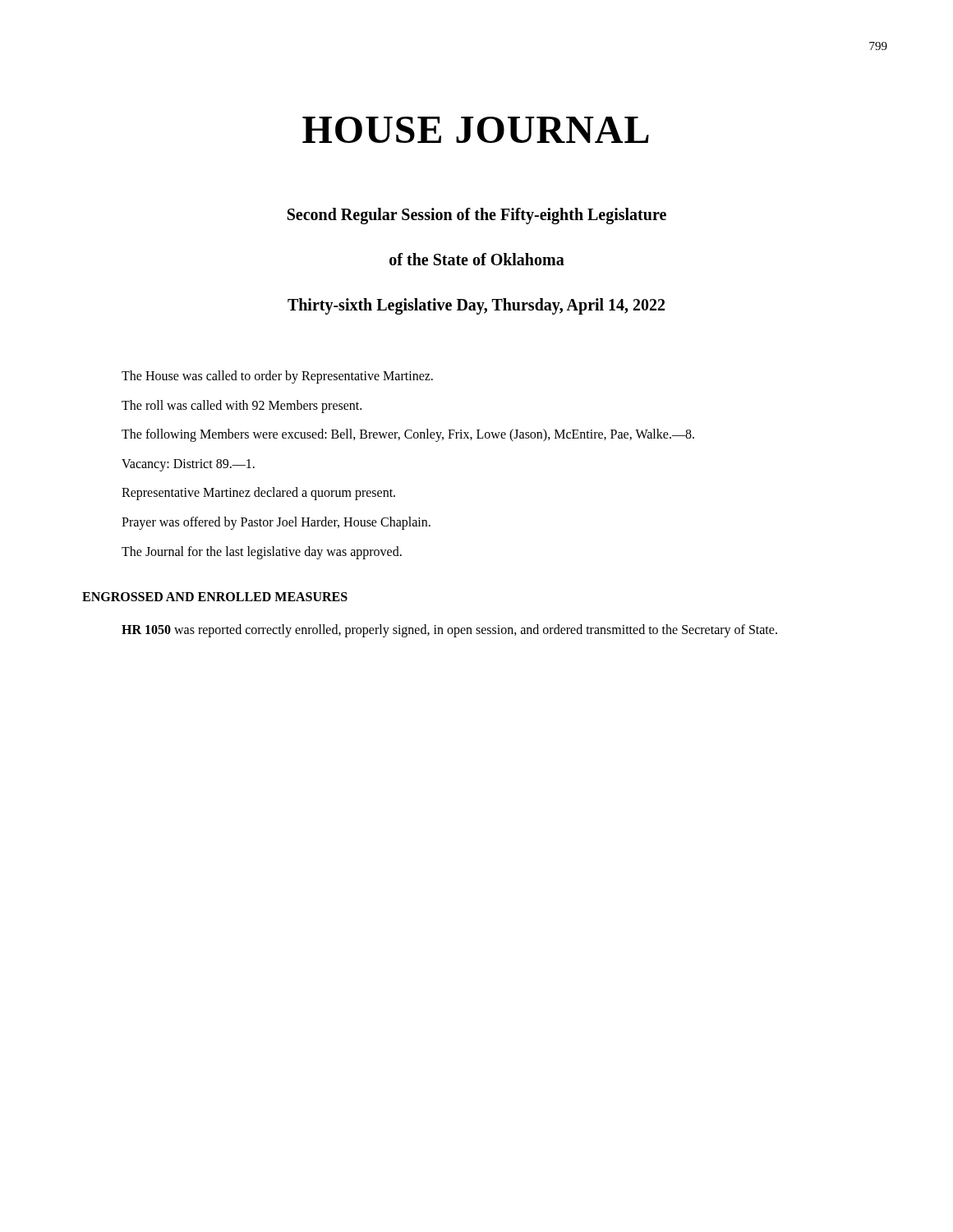Find the text block with the text "Prayer was offered by Pastor Joel Harder,"
Viewport: 953px width, 1232px height.
pos(276,522)
